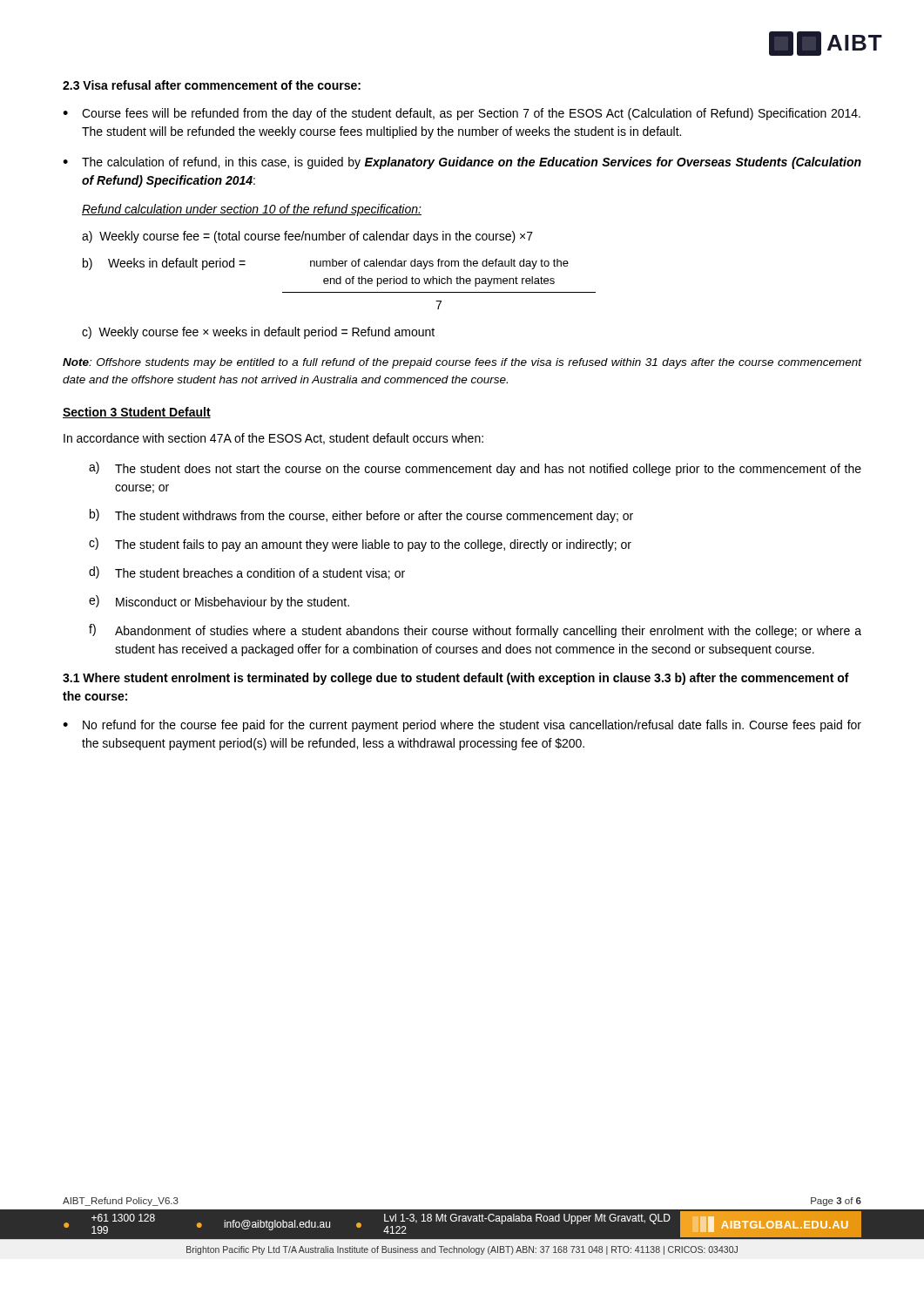Select the element starting "c) The student fails to"
This screenshot has width=924, height=1307.
click(x=475, y=545)
